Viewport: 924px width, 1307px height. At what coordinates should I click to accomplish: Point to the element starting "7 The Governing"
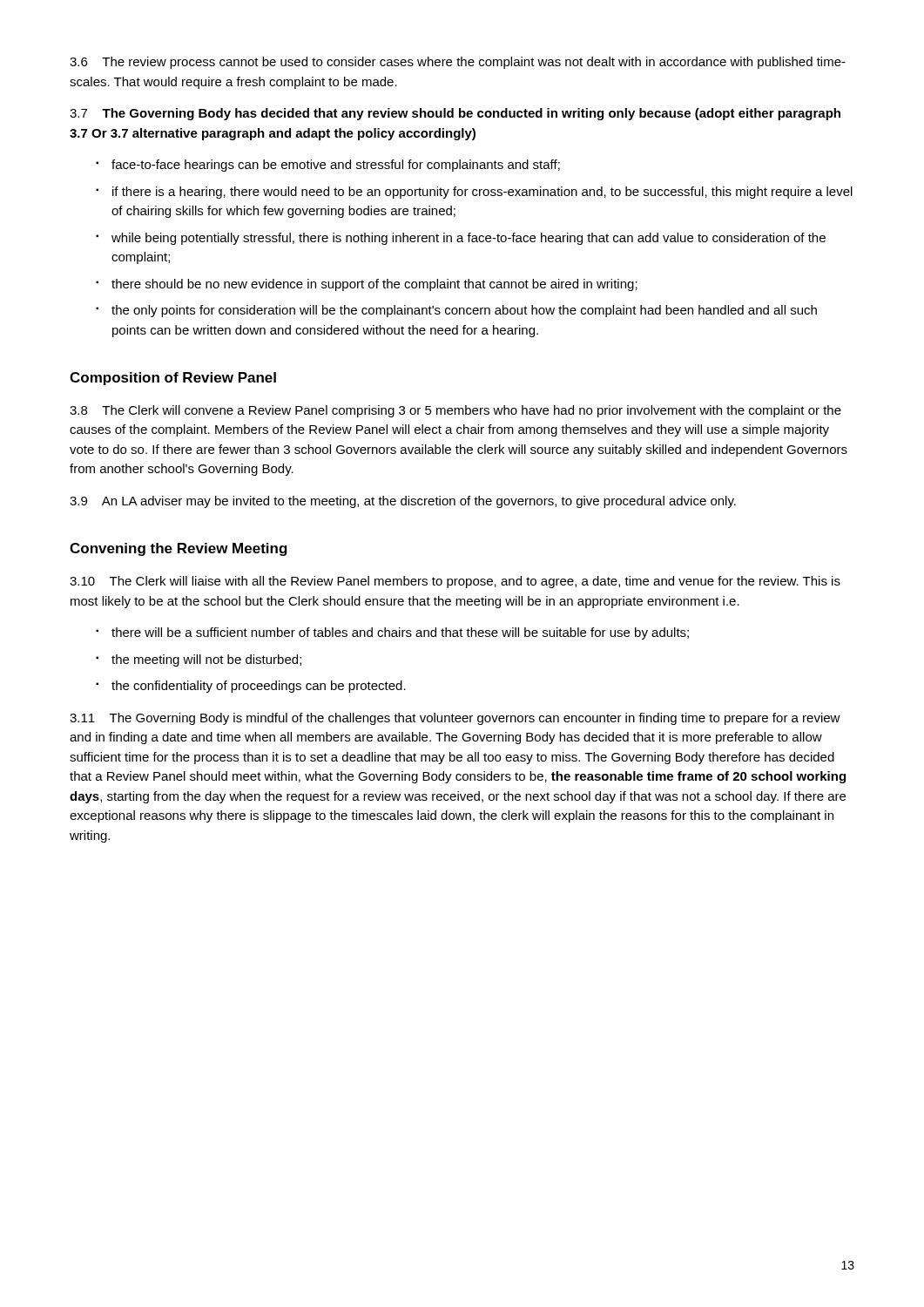tap(455, 123)
